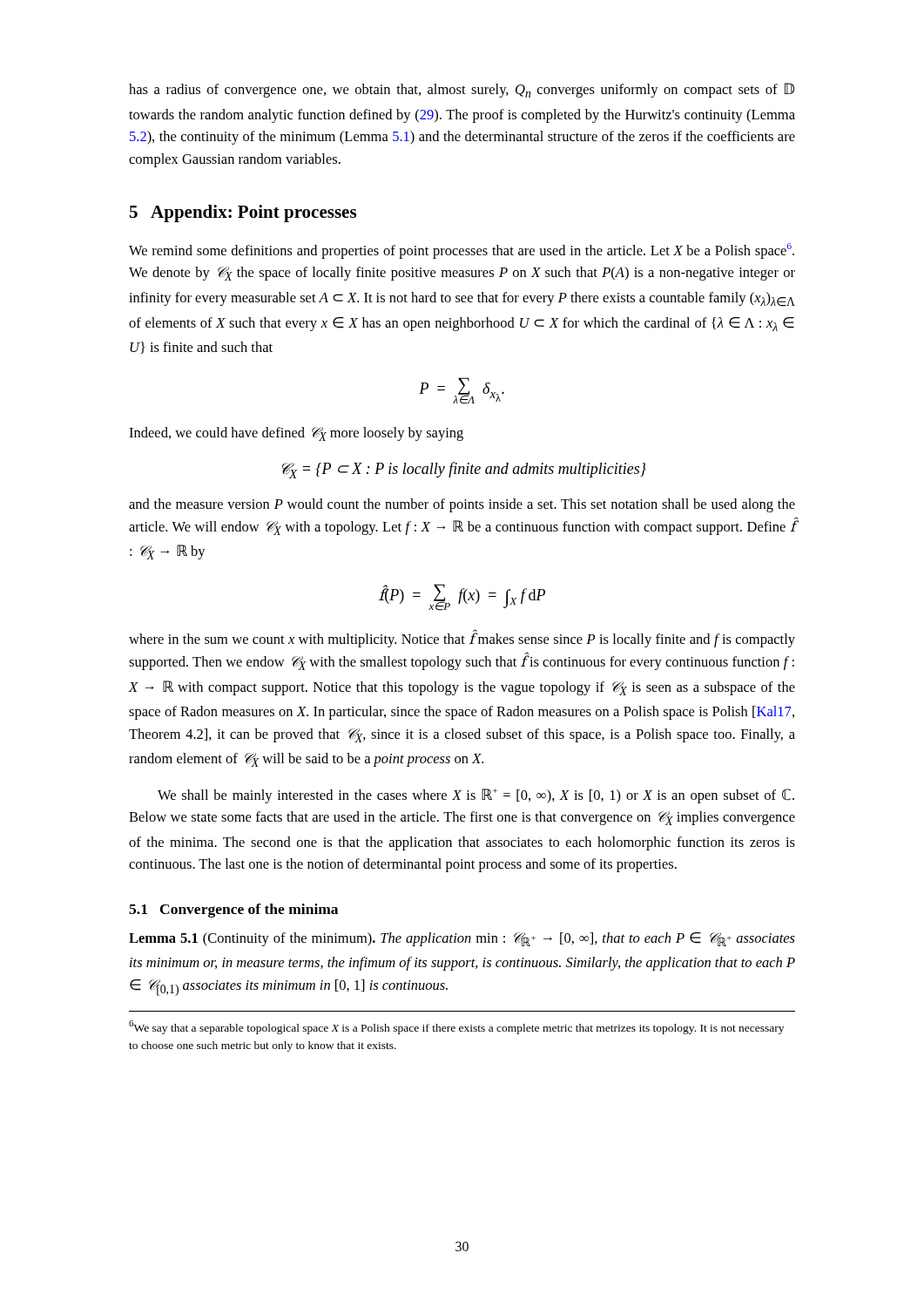The width and height of the screenshot is (924, 1307).
Task: Click the passage that begins "6We say that"
Action: [x=457, y=1035]
